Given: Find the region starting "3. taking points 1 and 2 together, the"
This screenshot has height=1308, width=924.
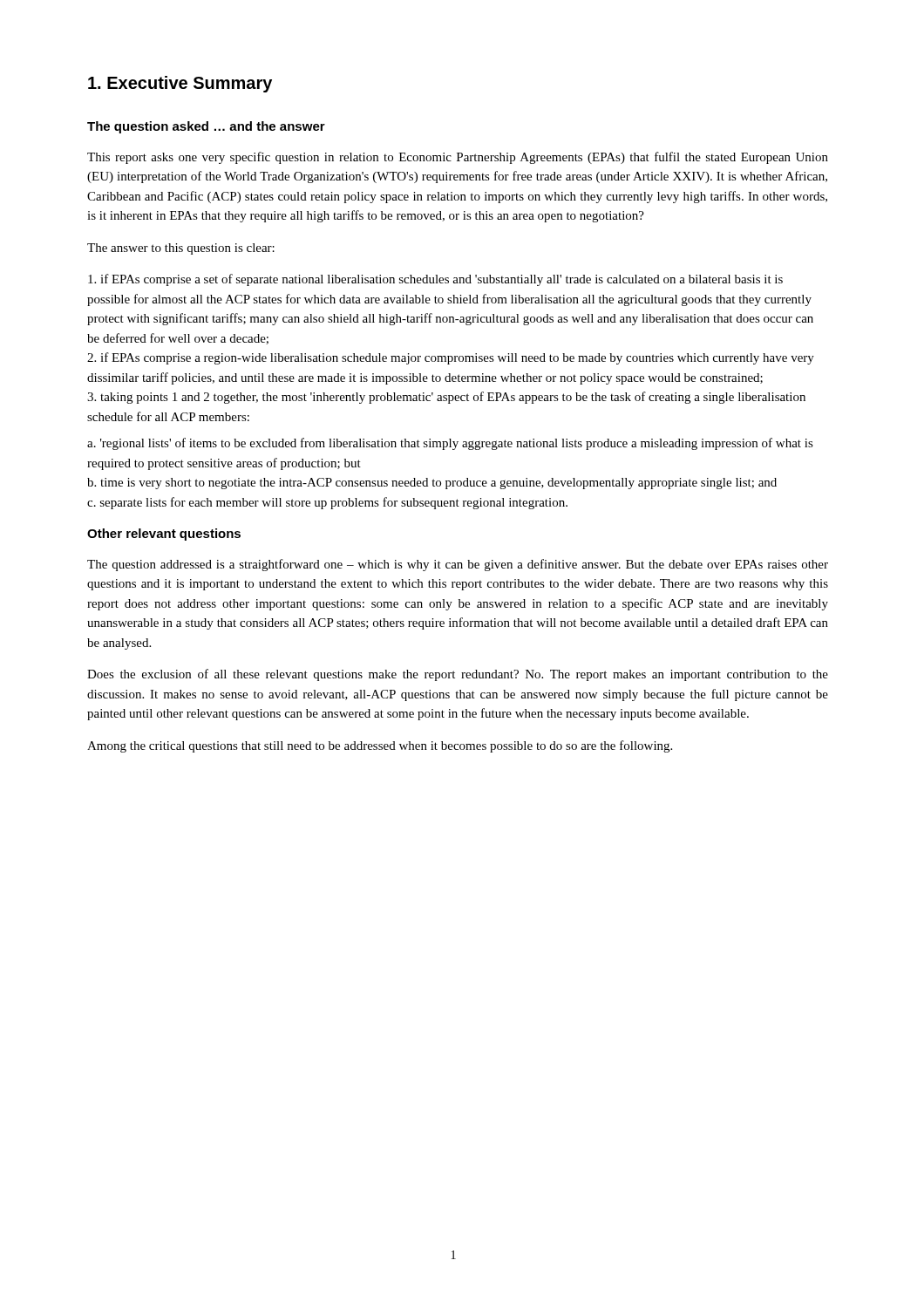Looking at the screenshot, I should (x=458, y=449).
